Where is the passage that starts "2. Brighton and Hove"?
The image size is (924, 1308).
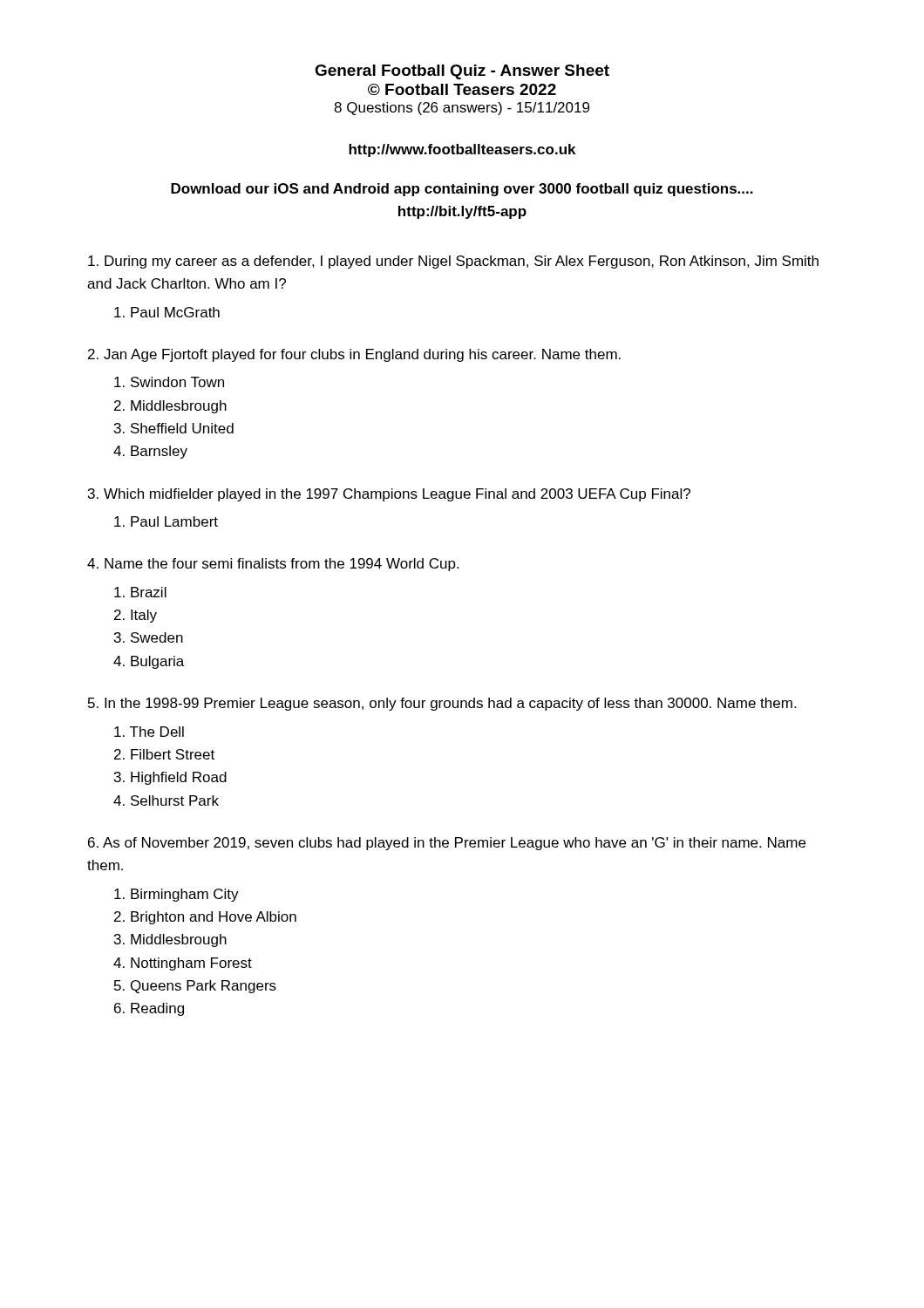(x=205, y=918)
